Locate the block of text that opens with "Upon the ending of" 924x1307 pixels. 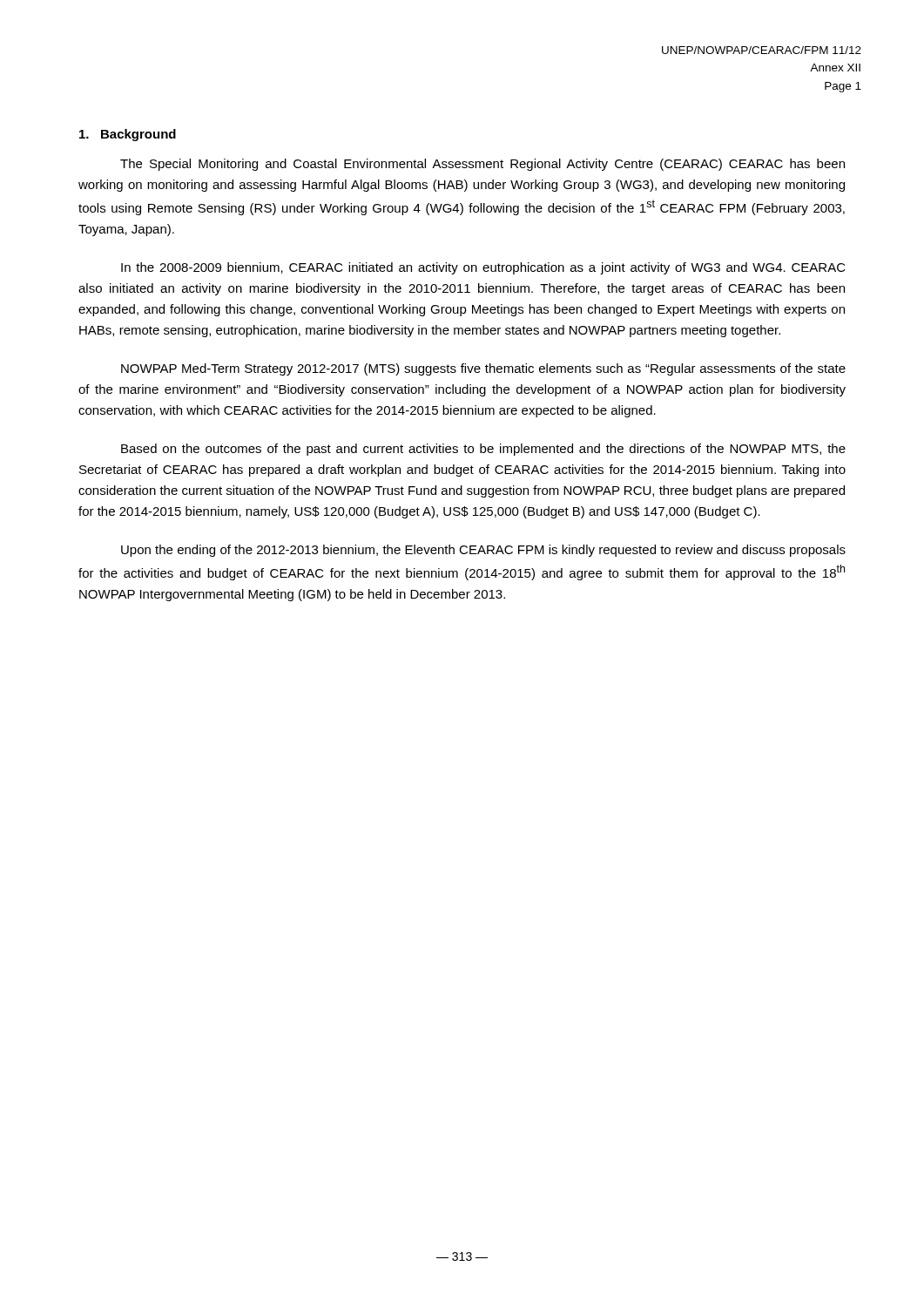pos(462,572)
